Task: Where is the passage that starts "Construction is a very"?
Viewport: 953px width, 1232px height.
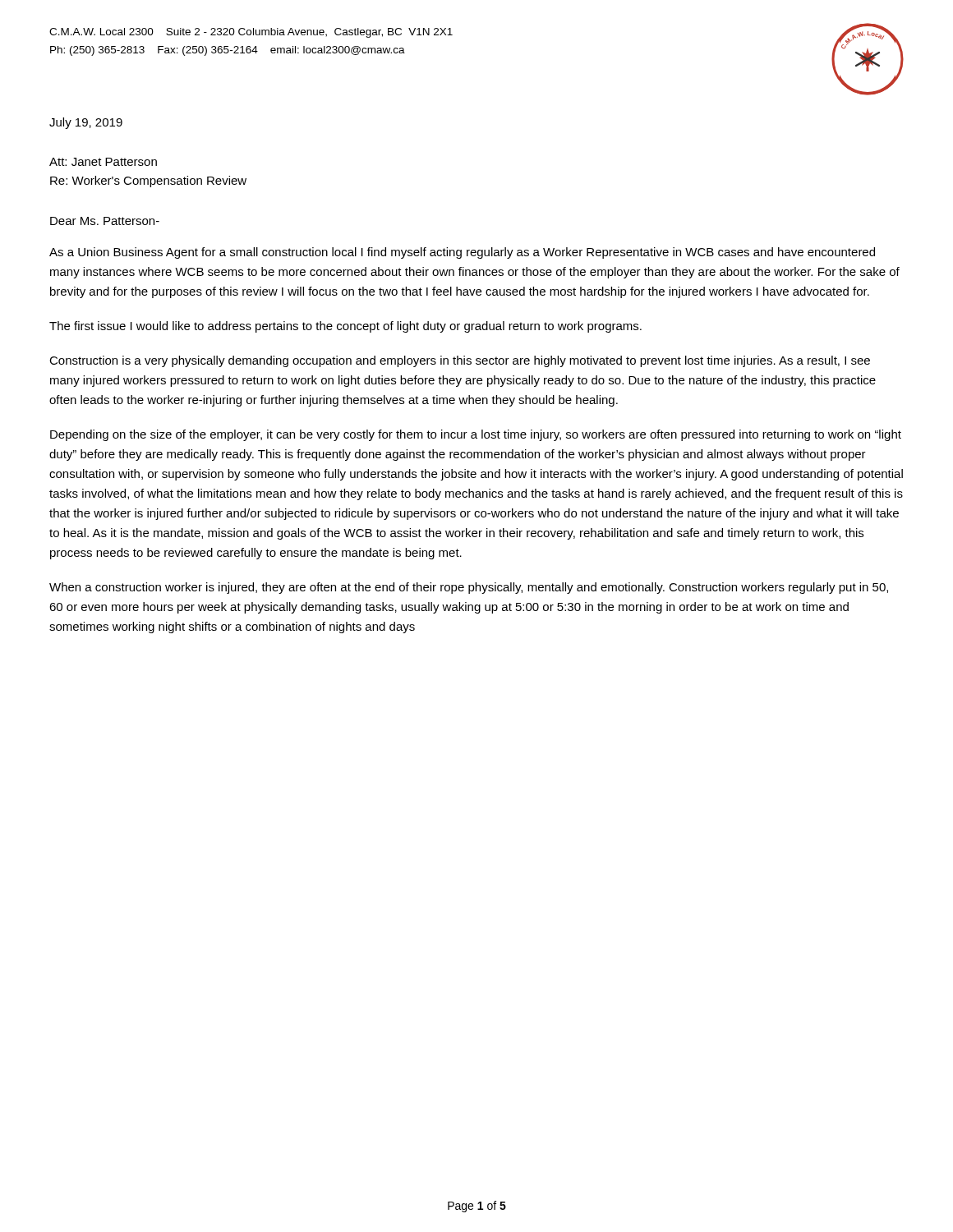Action: (x=463, y=379)
